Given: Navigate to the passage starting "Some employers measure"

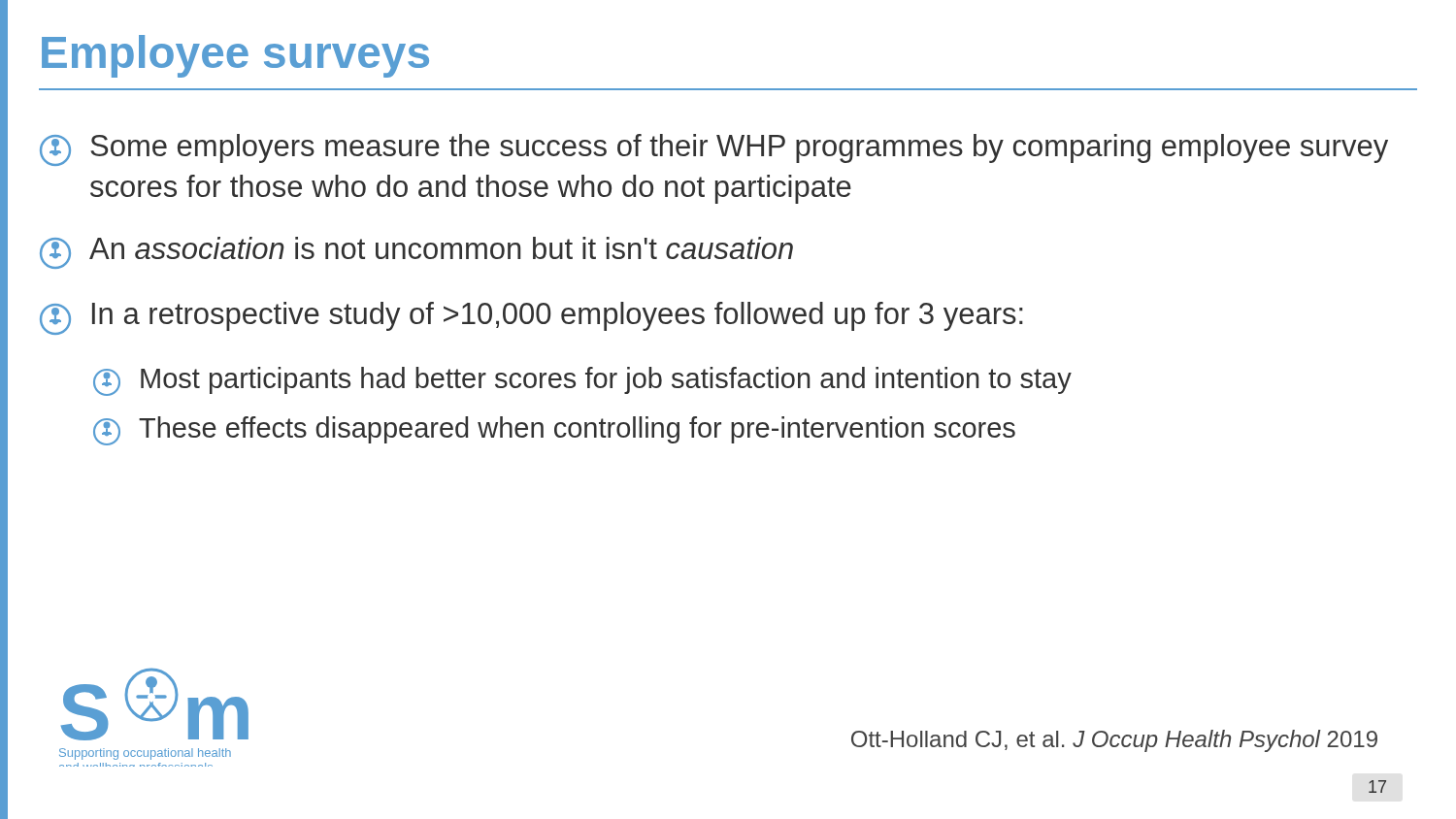Looking at the screenshot, I should pyautogui.click(x=728, y=167).
